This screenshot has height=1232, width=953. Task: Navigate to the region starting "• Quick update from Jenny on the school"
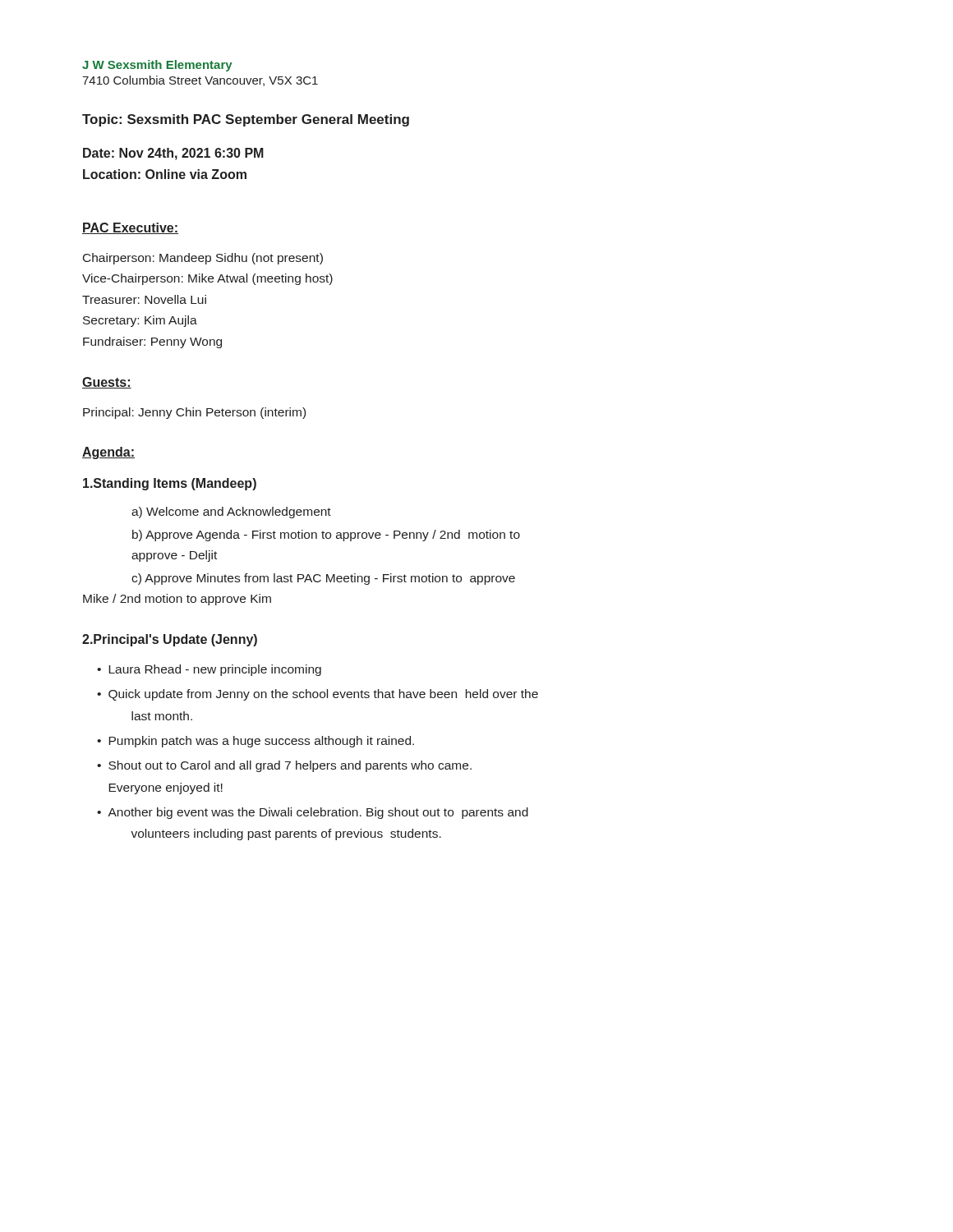tap(318, 705)
